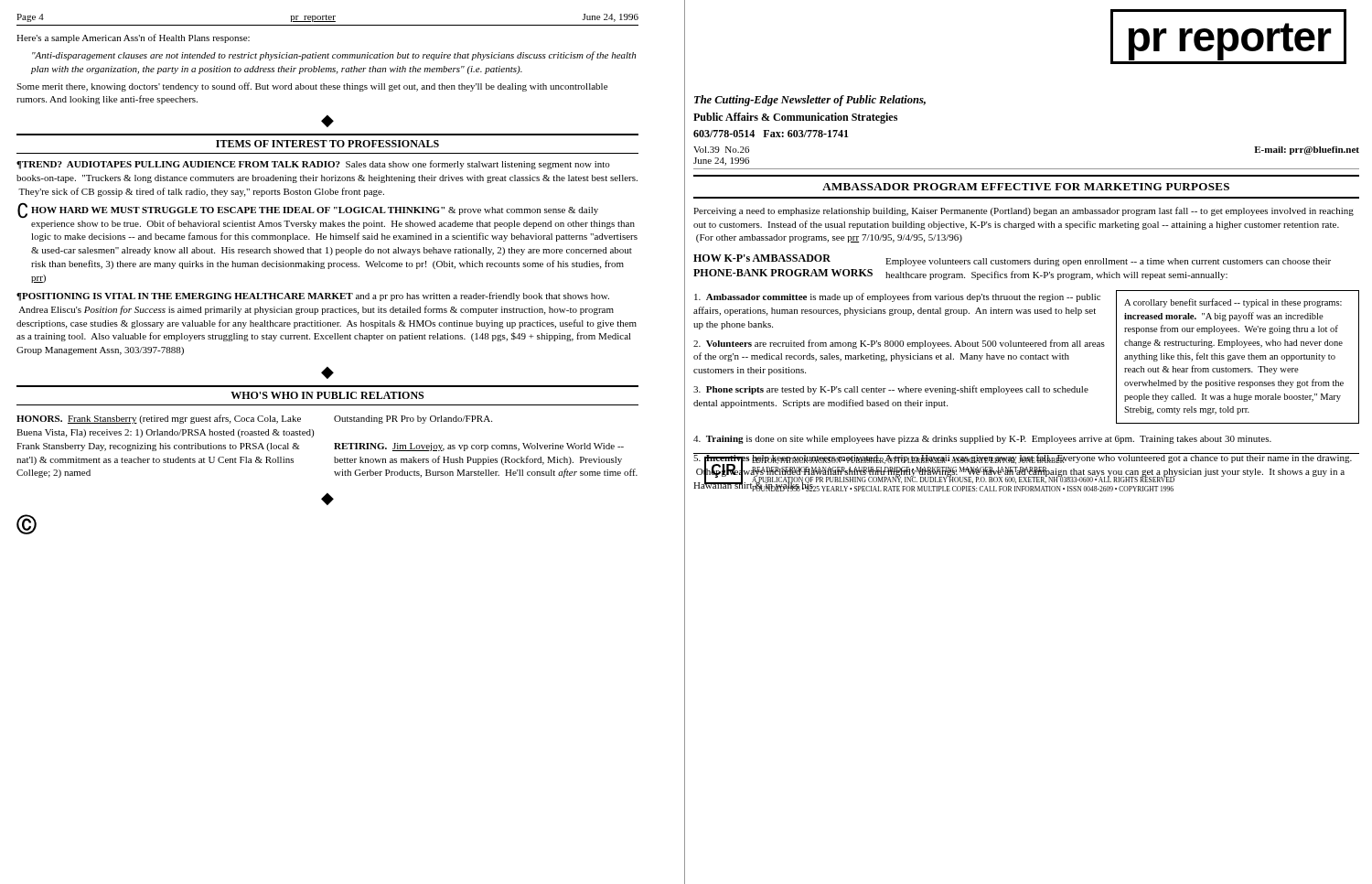
Task: Locate the list item with the text "5. Incentives help keep volunteers motivated."
Action: coord(1023,471)
